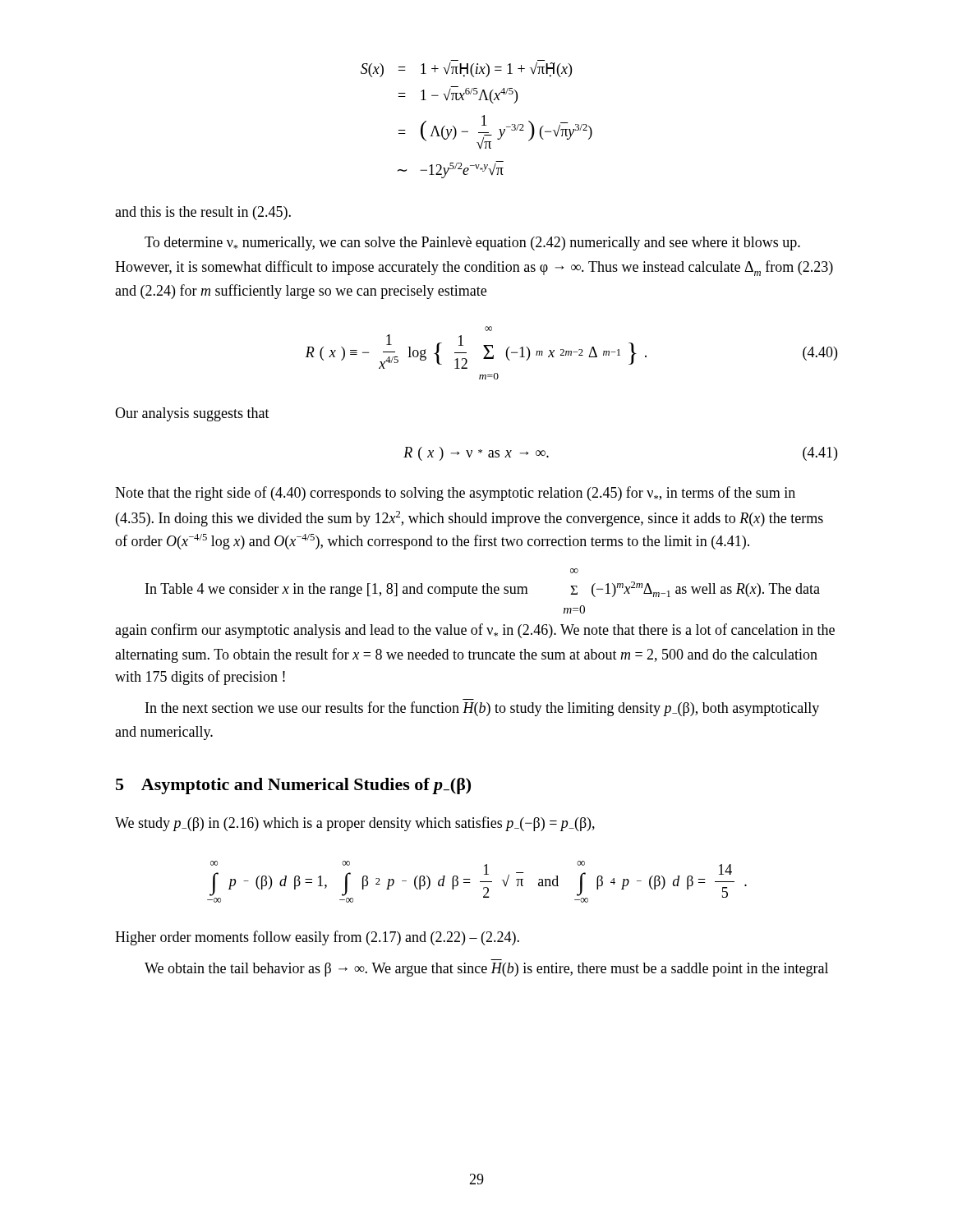
Task: Locate the block of text that opens with "In the next section we use"
Action: coord(467,720)
